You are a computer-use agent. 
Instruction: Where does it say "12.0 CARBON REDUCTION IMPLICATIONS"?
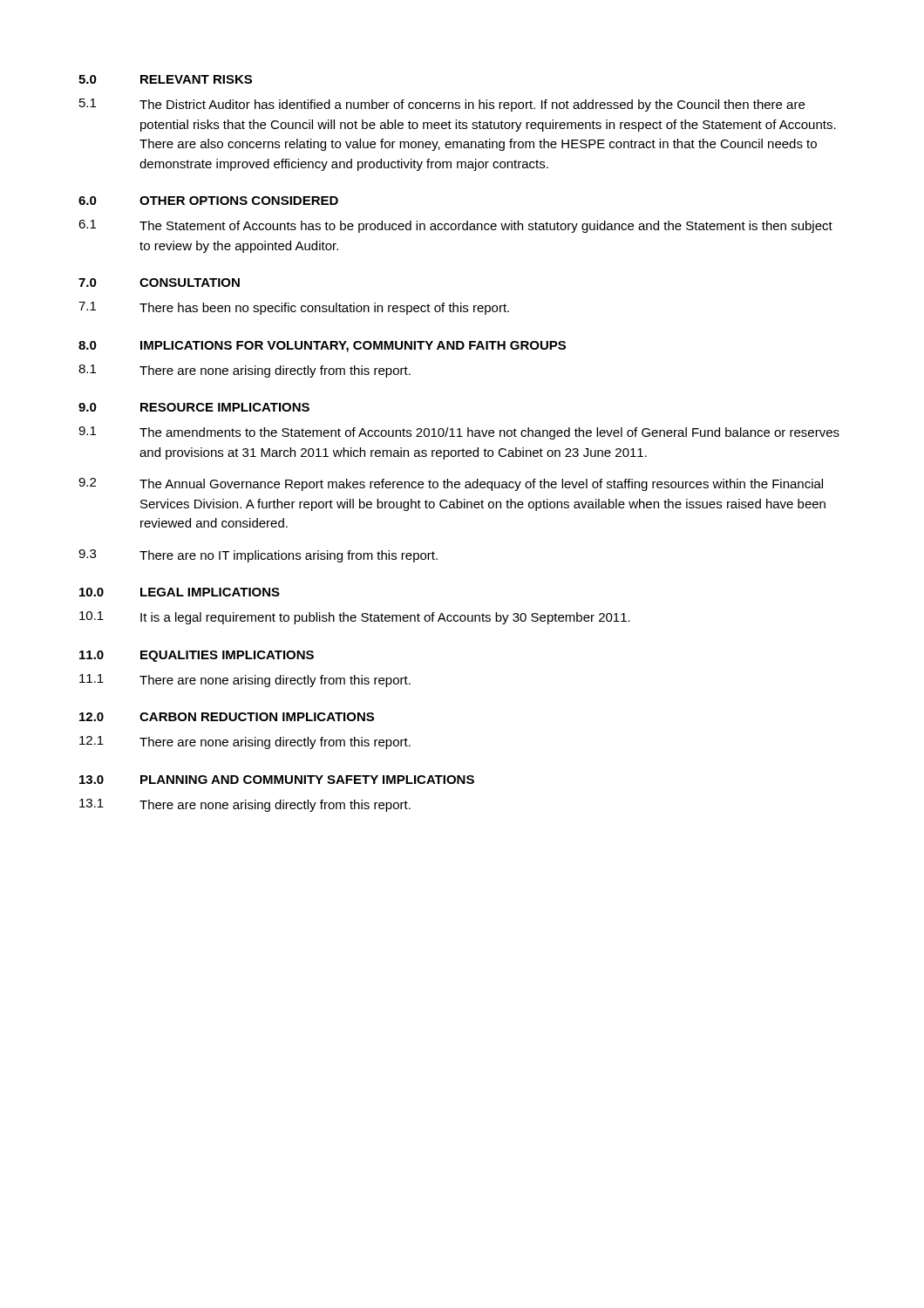pyautogui.click(x=227, y=716)
